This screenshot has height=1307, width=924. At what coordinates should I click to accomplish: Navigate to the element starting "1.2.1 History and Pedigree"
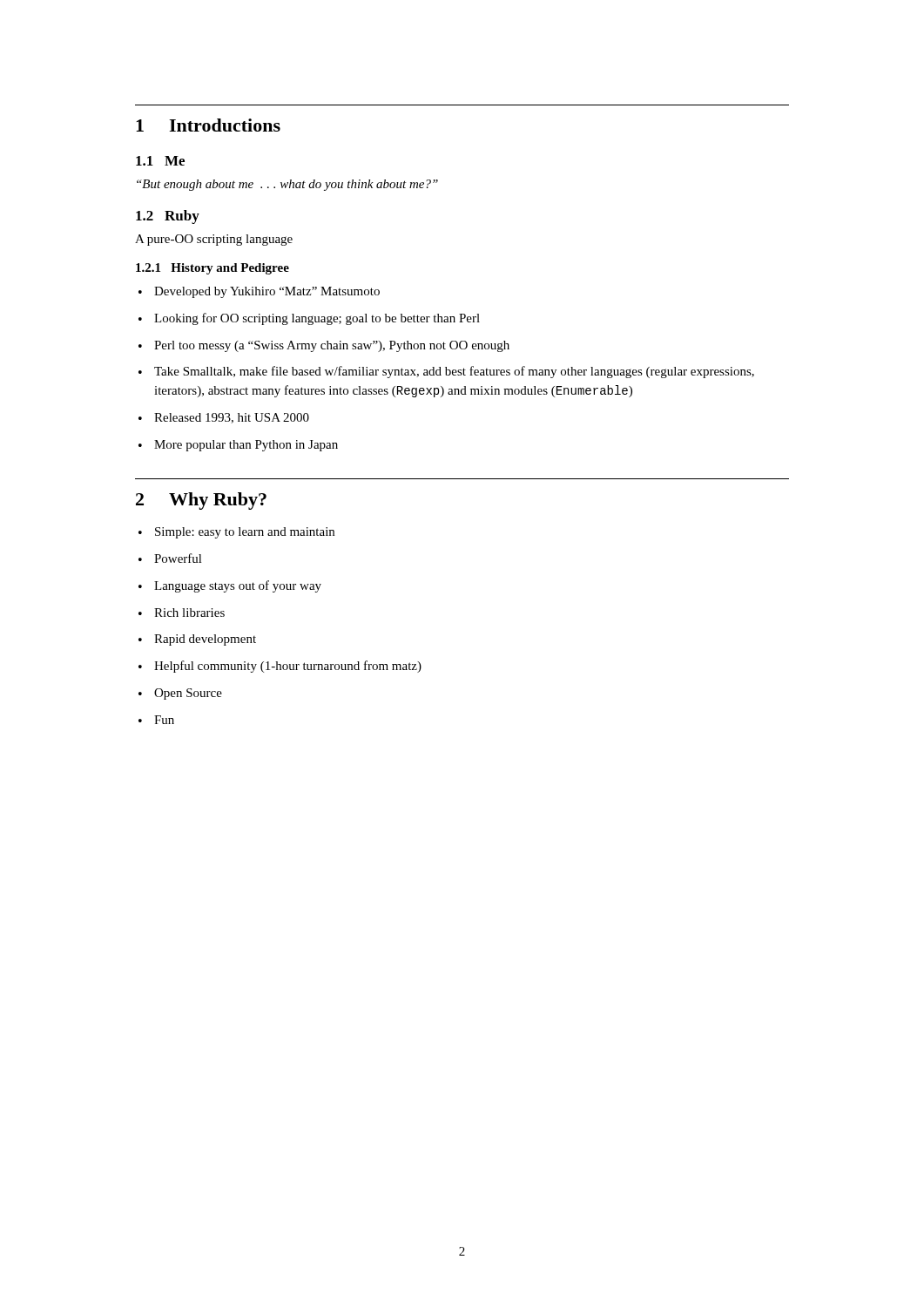[x=212, y=269]
